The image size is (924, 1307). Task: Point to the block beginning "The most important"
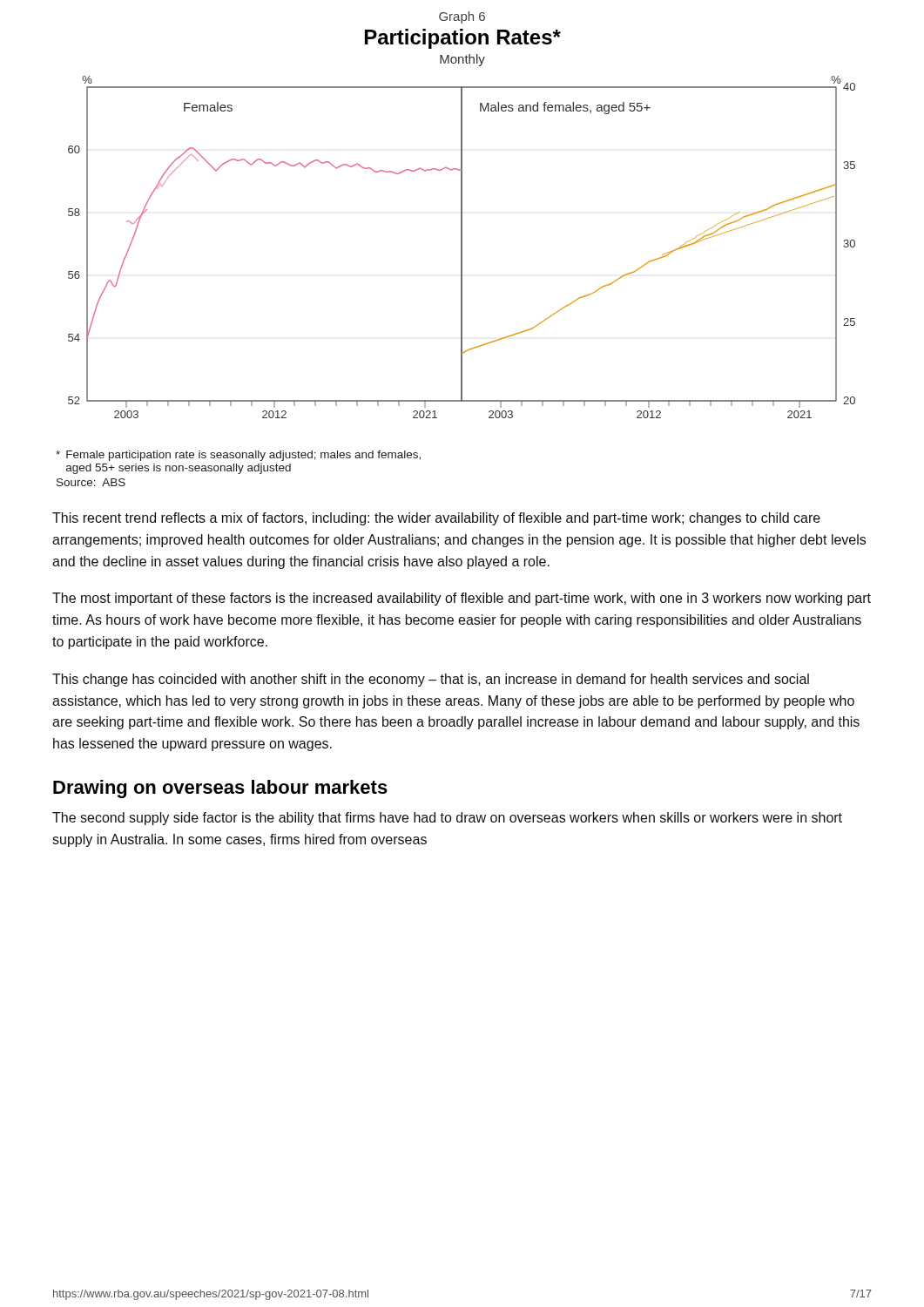click(462, 620)
